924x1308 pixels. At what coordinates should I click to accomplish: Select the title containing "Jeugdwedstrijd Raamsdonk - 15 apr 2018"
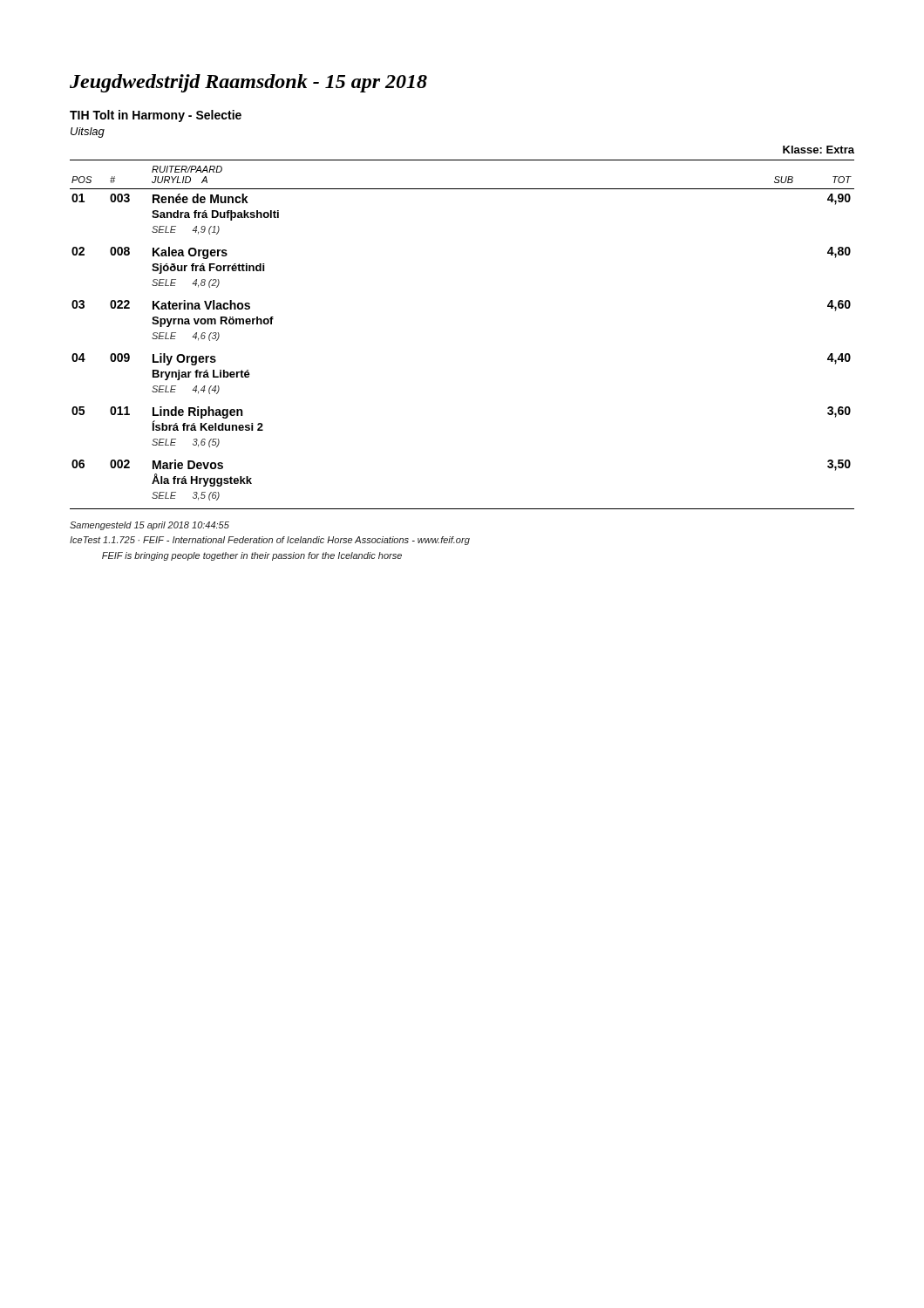(248, 81)
